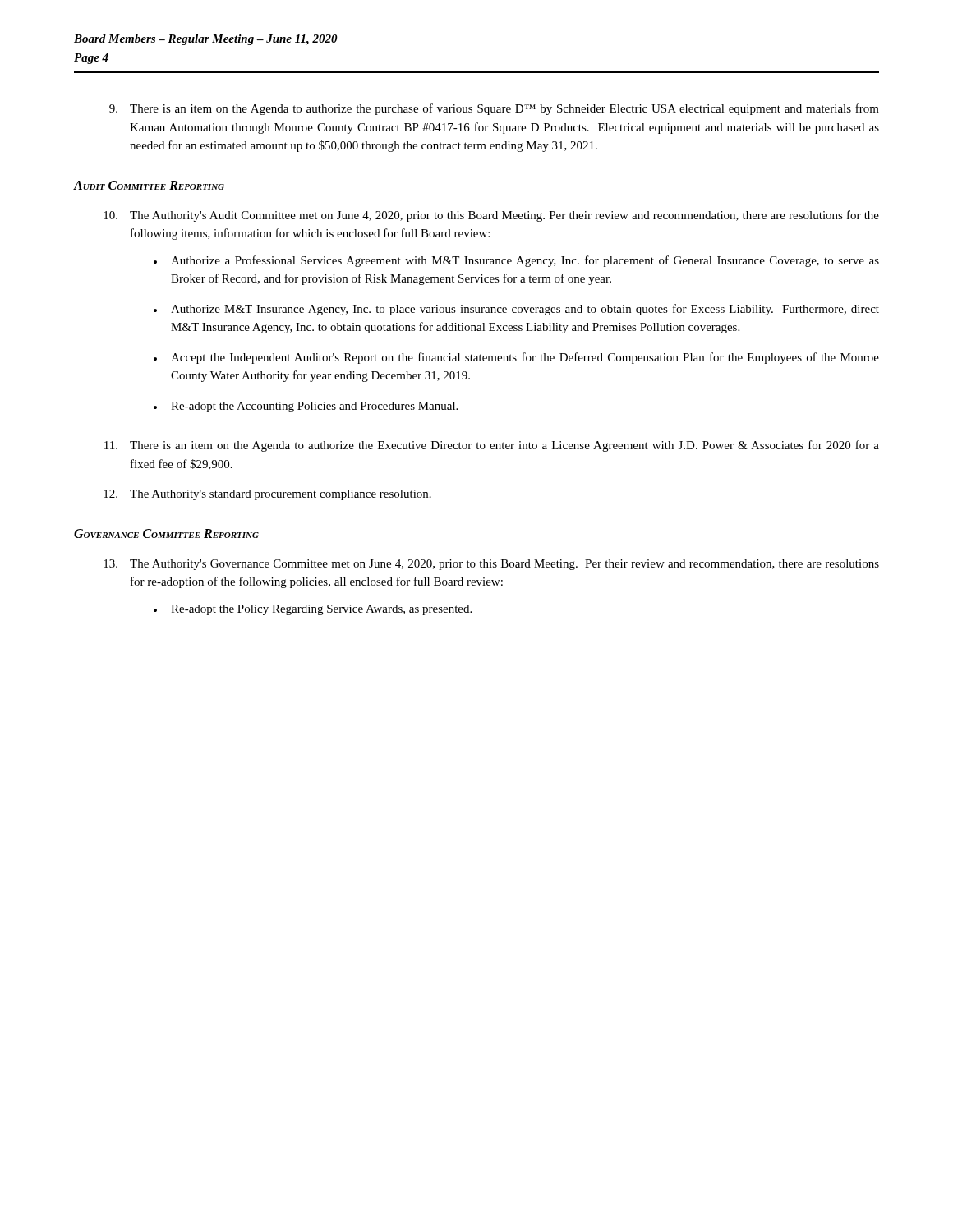
Task: Point to the block starting "• Re-adopt the Accounting Policies"
Action: pos(306,407)
